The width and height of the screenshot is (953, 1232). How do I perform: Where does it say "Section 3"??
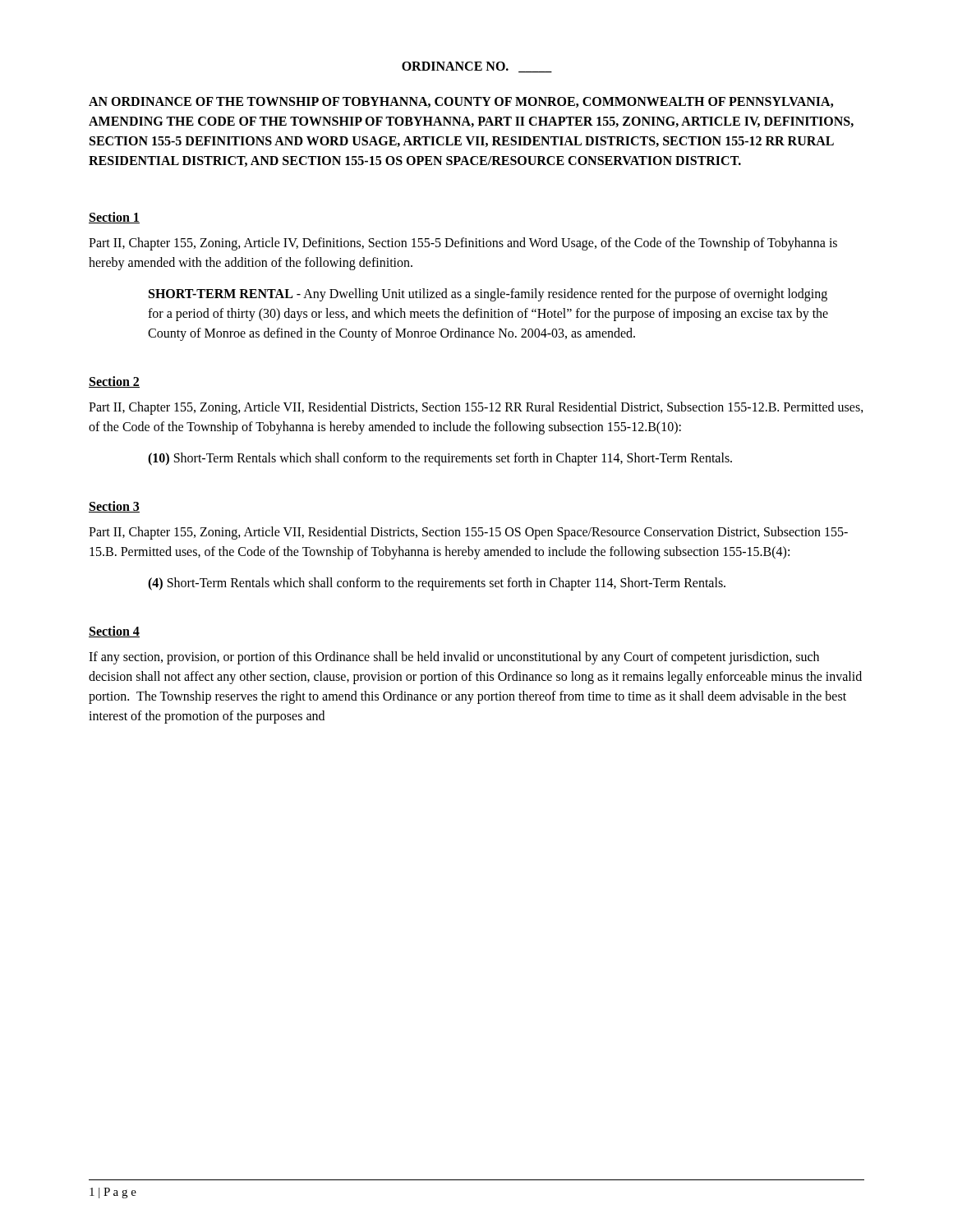(x=114, y=506)
